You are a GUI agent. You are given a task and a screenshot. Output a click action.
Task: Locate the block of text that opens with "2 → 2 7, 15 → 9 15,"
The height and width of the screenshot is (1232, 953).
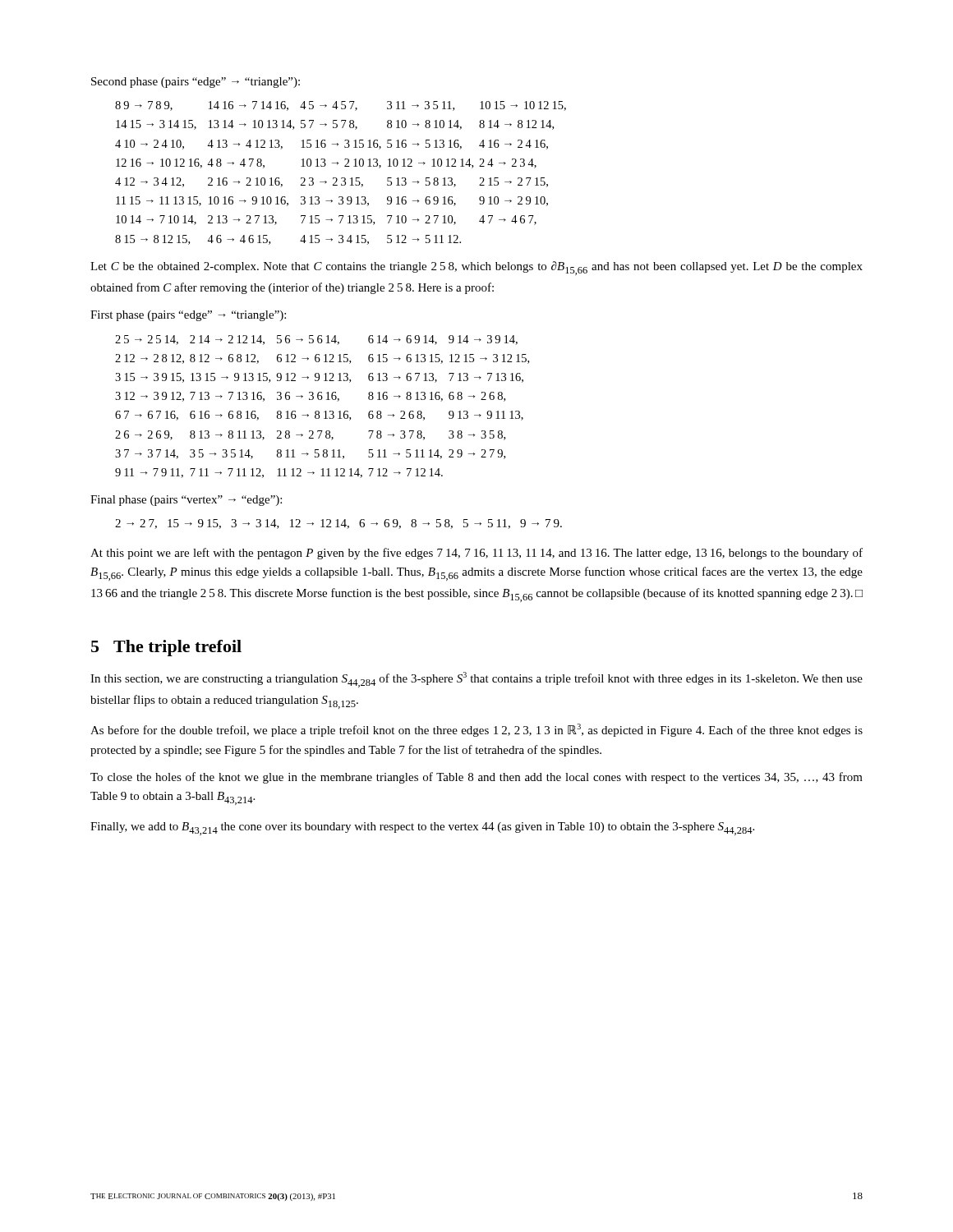pyautogui.click(x=339, y=523)
